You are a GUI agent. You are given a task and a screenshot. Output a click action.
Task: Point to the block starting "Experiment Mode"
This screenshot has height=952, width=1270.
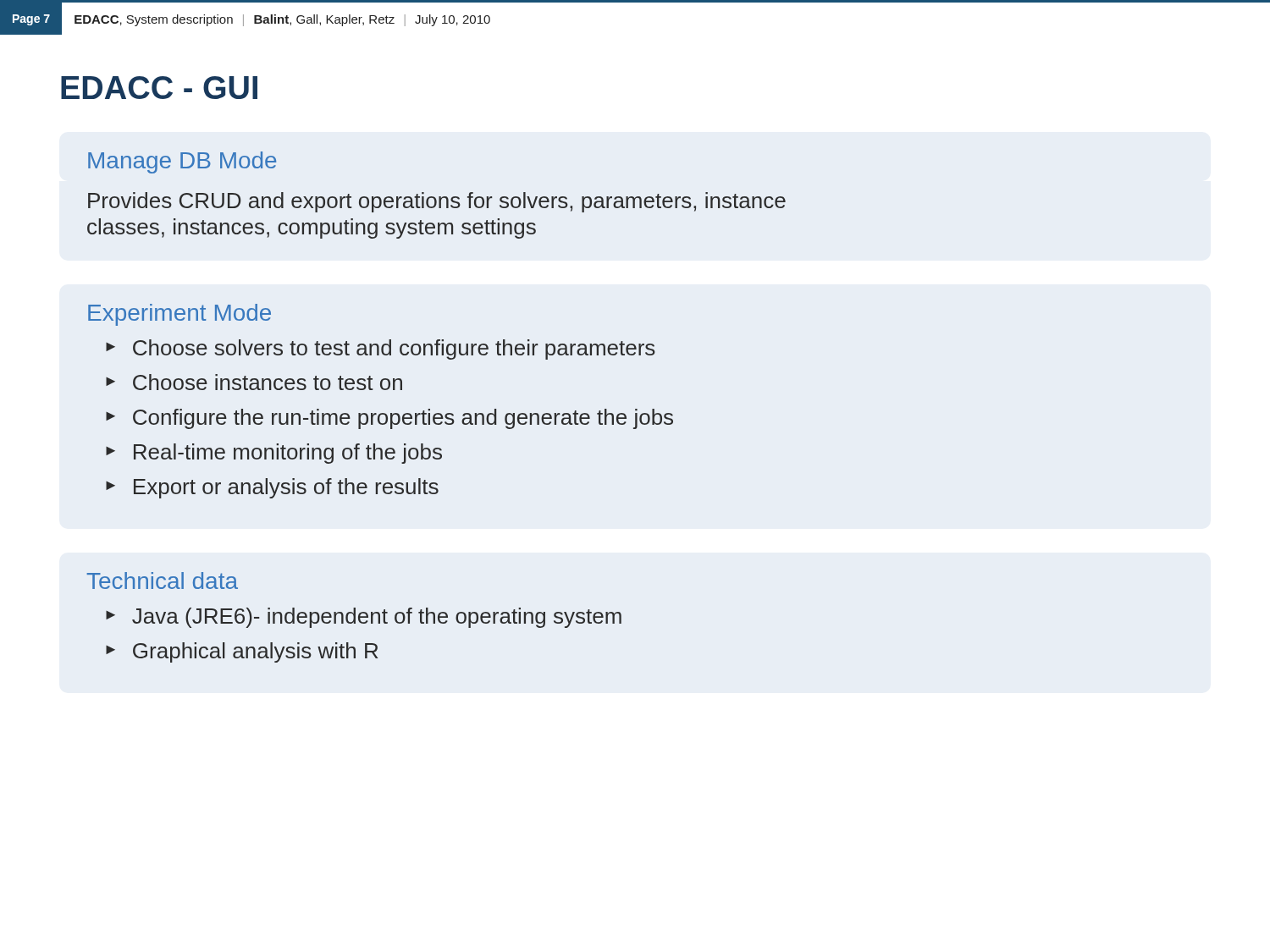pos(179,313)
